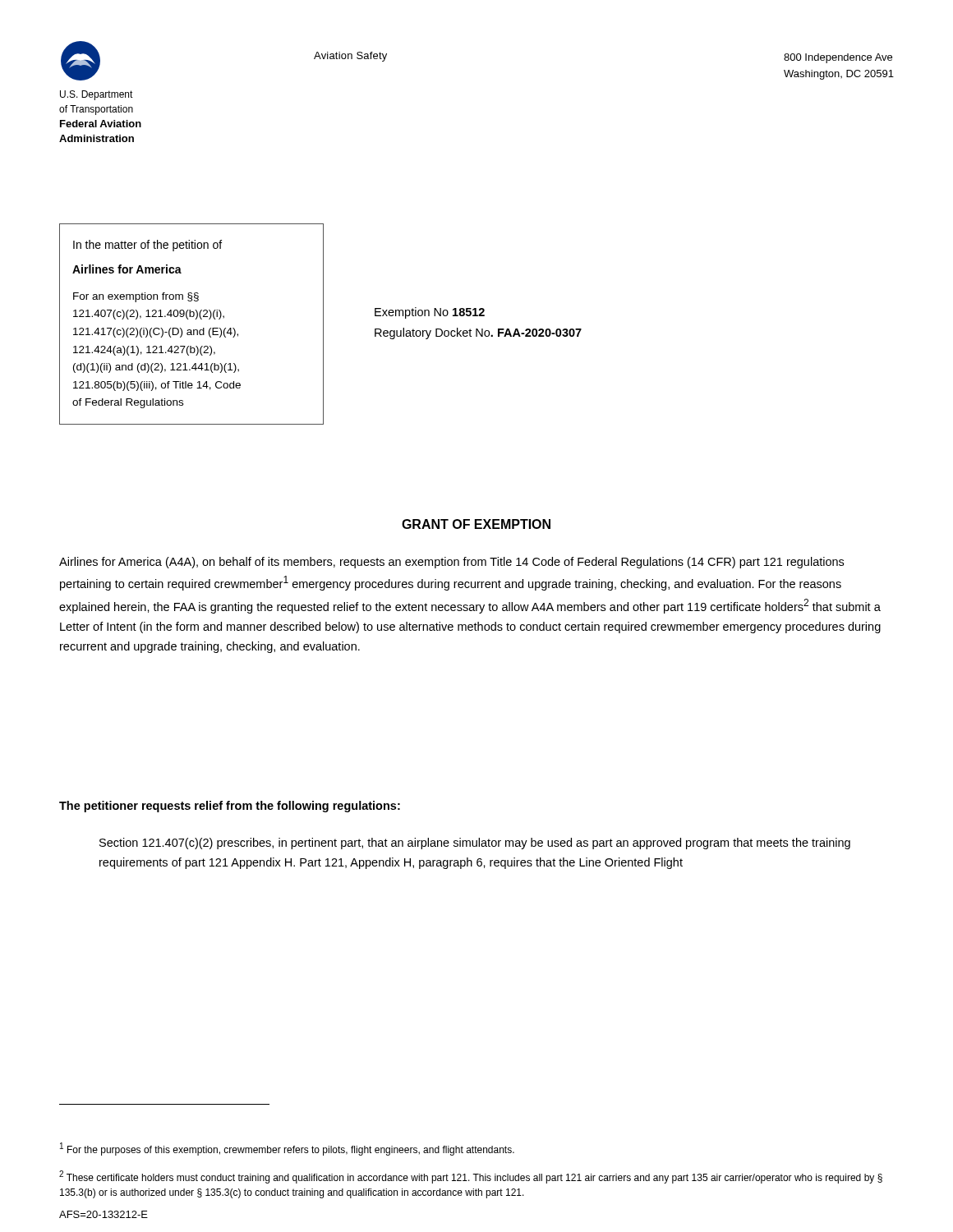Navigate to the text block starting "Section 121.407(c)(2) prescribes, in pertinent part, that"
Viewport: 953px width, 1232px height.
point(475,853)
